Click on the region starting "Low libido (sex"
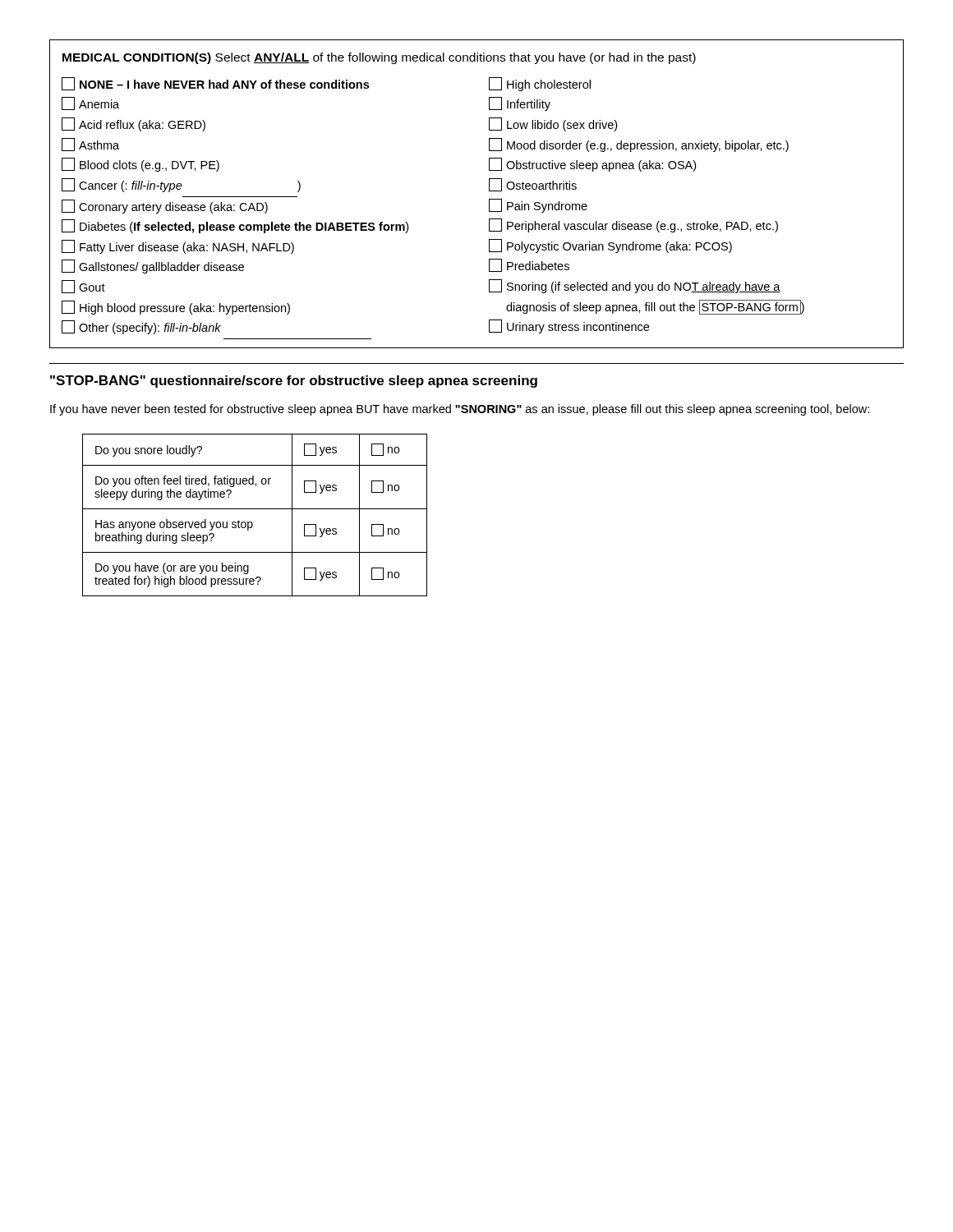Viewport: 953px width, 1232px height. (x=553, y=125)
